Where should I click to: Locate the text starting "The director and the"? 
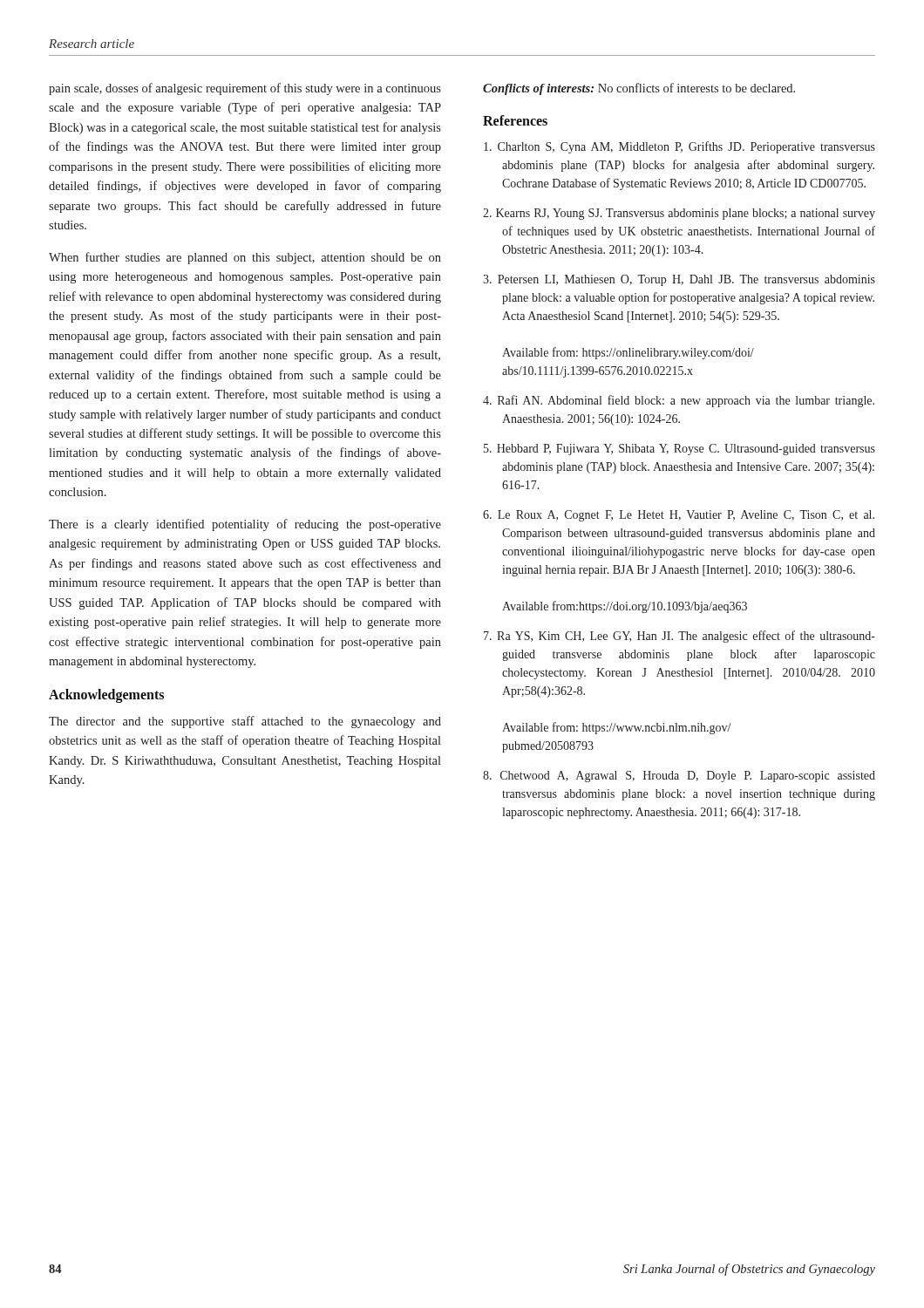click(x=245, y=750)
